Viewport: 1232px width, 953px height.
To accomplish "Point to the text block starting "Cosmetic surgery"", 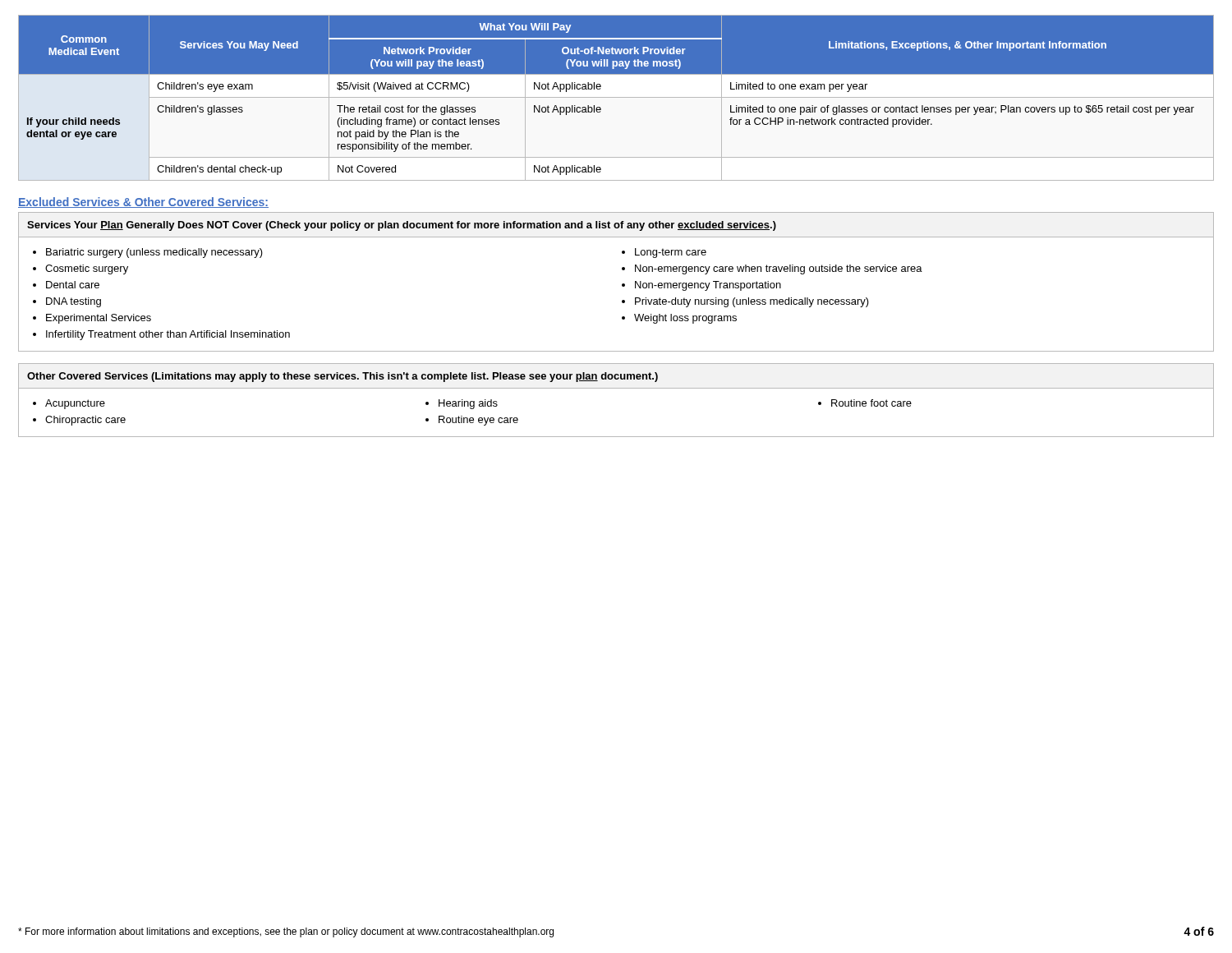I will point(87,268).
